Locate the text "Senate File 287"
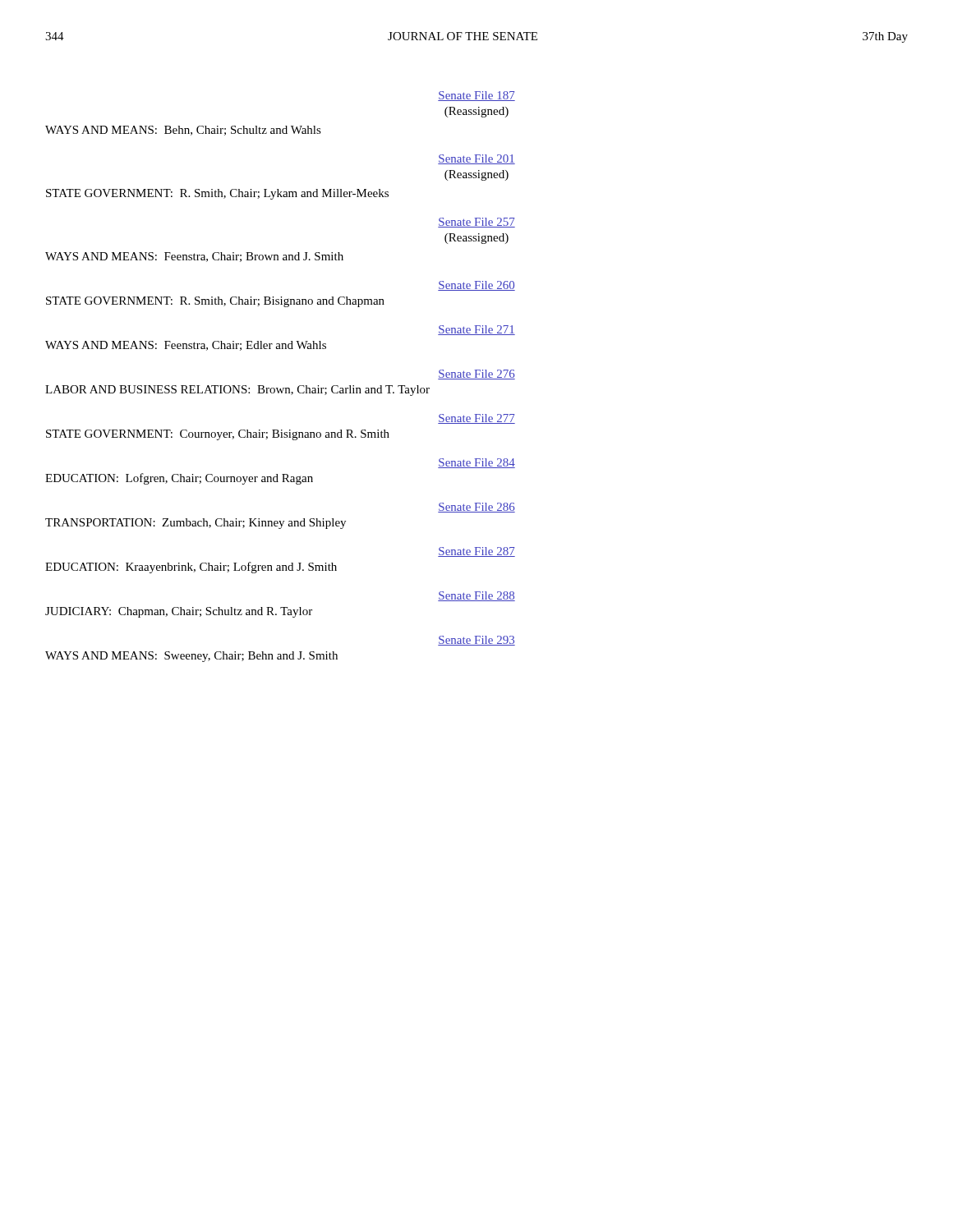Viewport: 953px width, 1232px height. pos(476,551)
